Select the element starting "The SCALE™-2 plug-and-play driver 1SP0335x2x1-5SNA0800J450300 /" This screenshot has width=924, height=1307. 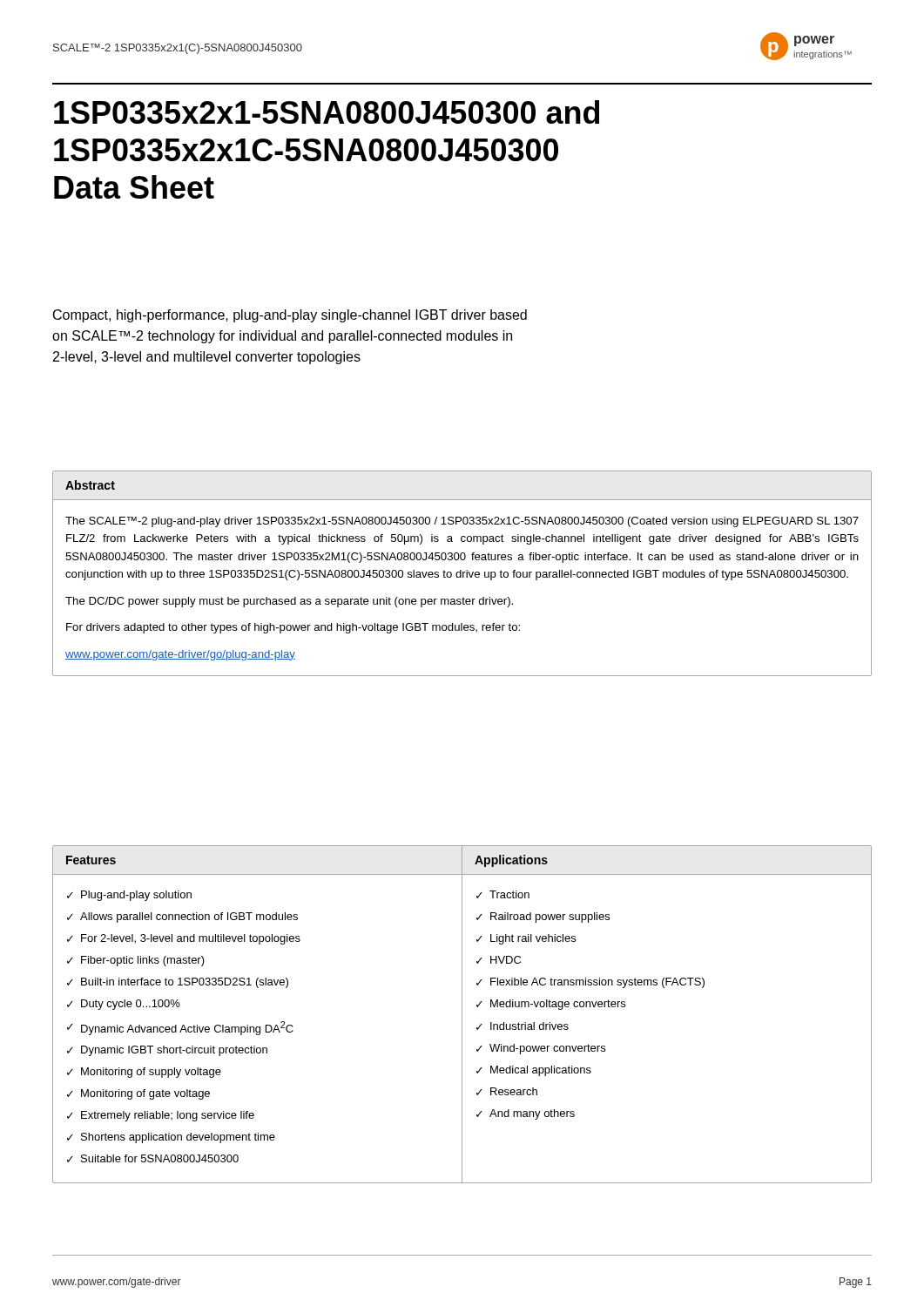(x=462, y=547)
